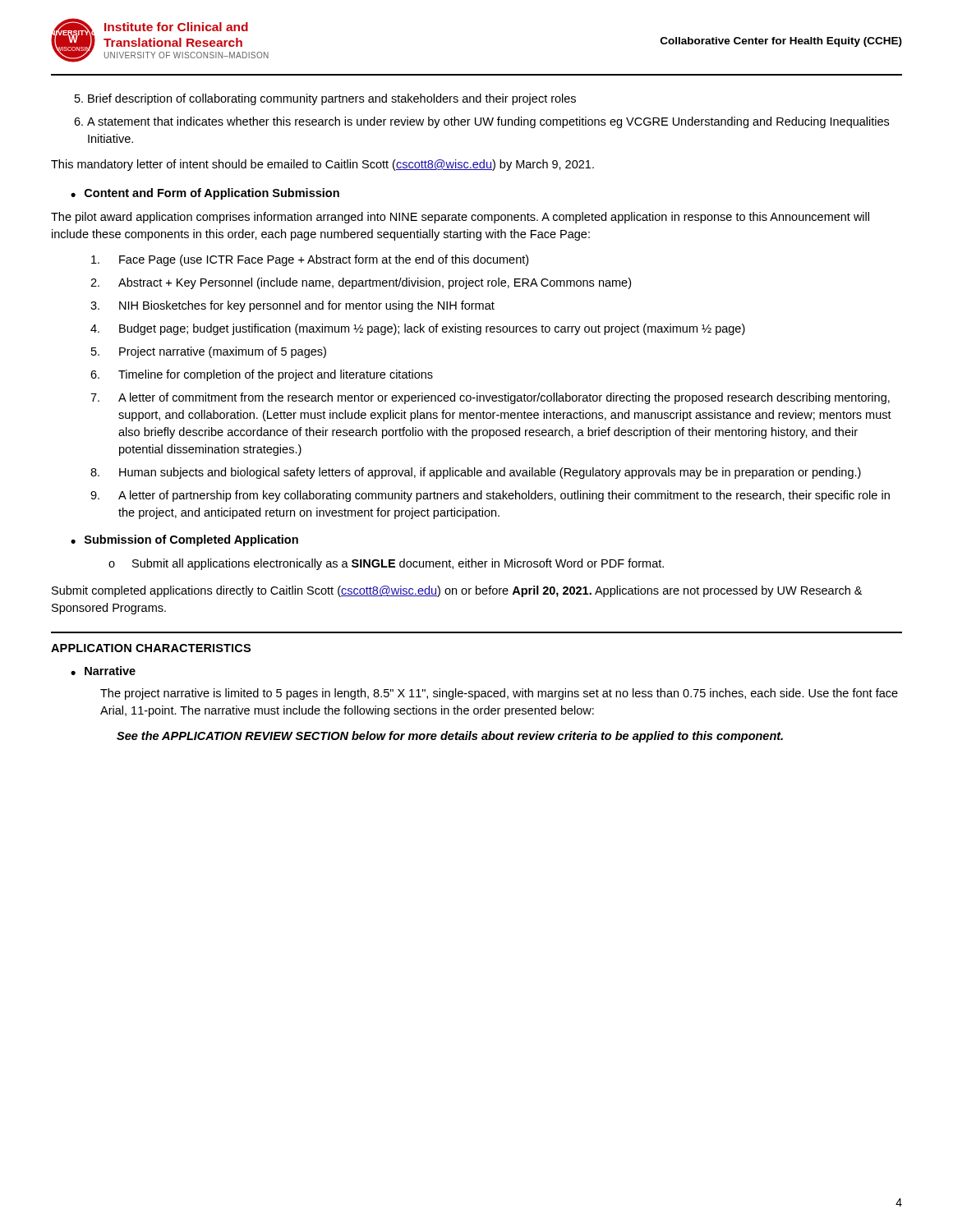
Task: Find the block on this page that starts "2. Abstract +"
Action: [x=361, y=283]
